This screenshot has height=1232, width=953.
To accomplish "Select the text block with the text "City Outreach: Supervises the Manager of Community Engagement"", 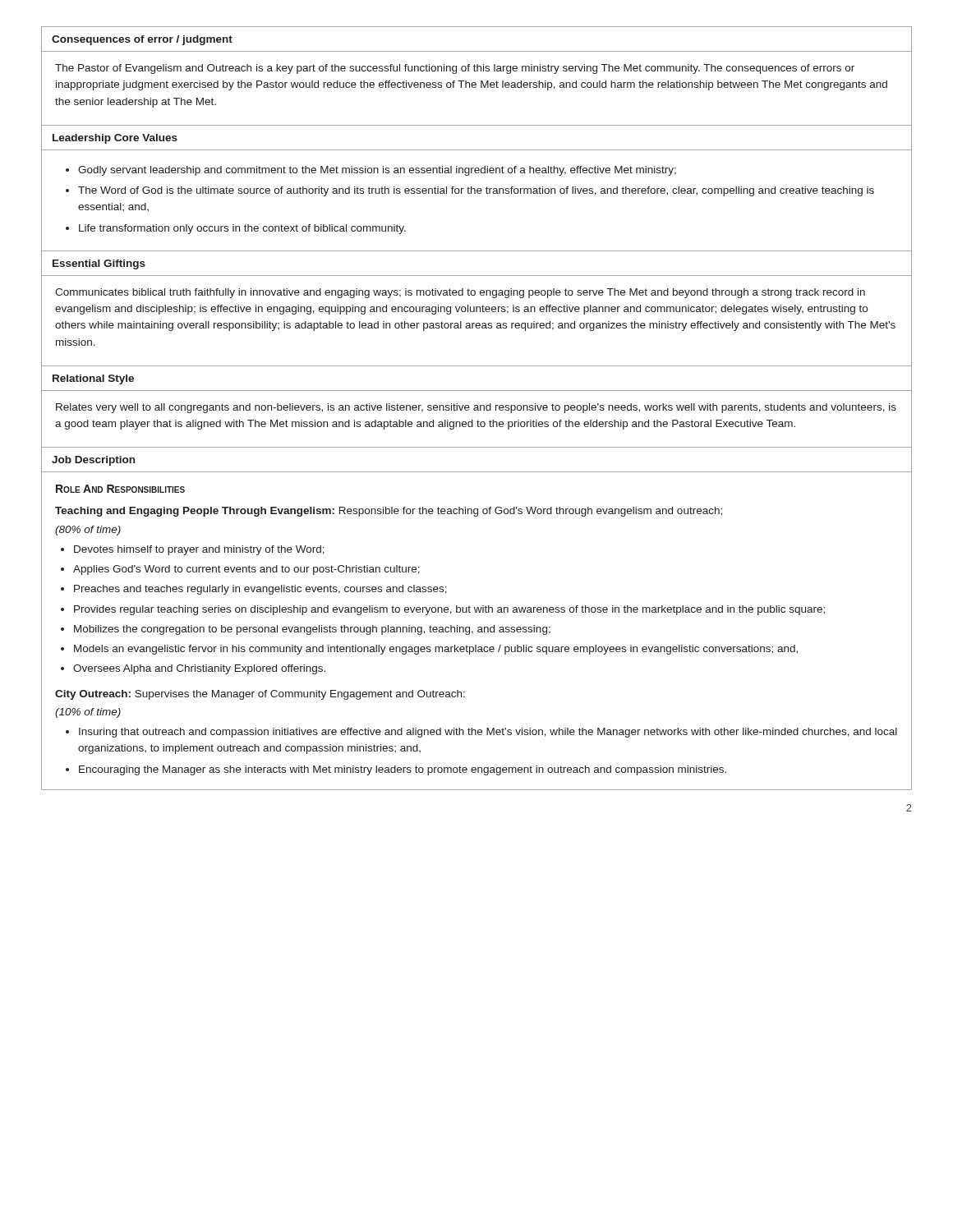I will pyautogui.click(x=260, y=693).
